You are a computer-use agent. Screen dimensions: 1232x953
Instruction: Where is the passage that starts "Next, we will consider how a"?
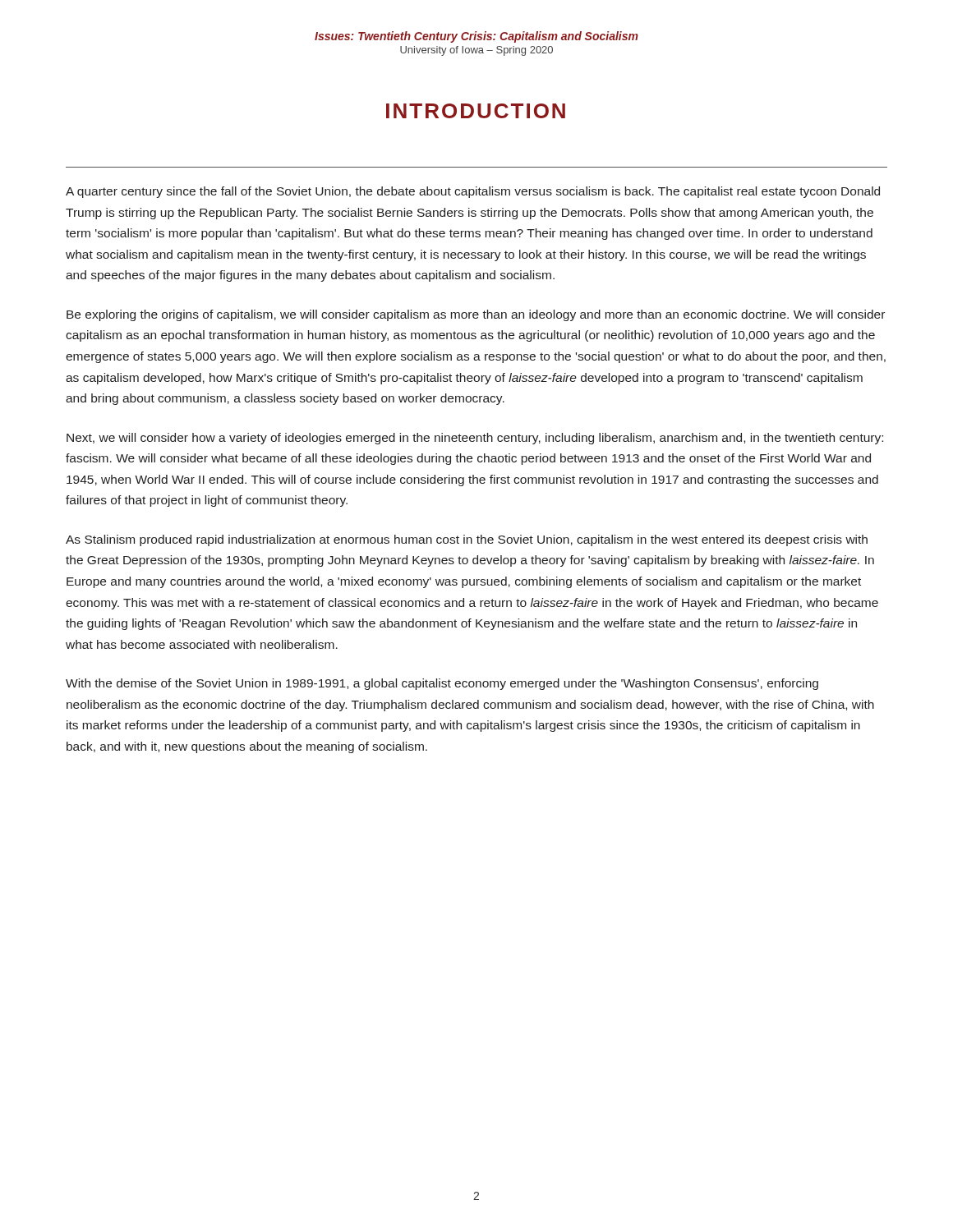[475, 469]
